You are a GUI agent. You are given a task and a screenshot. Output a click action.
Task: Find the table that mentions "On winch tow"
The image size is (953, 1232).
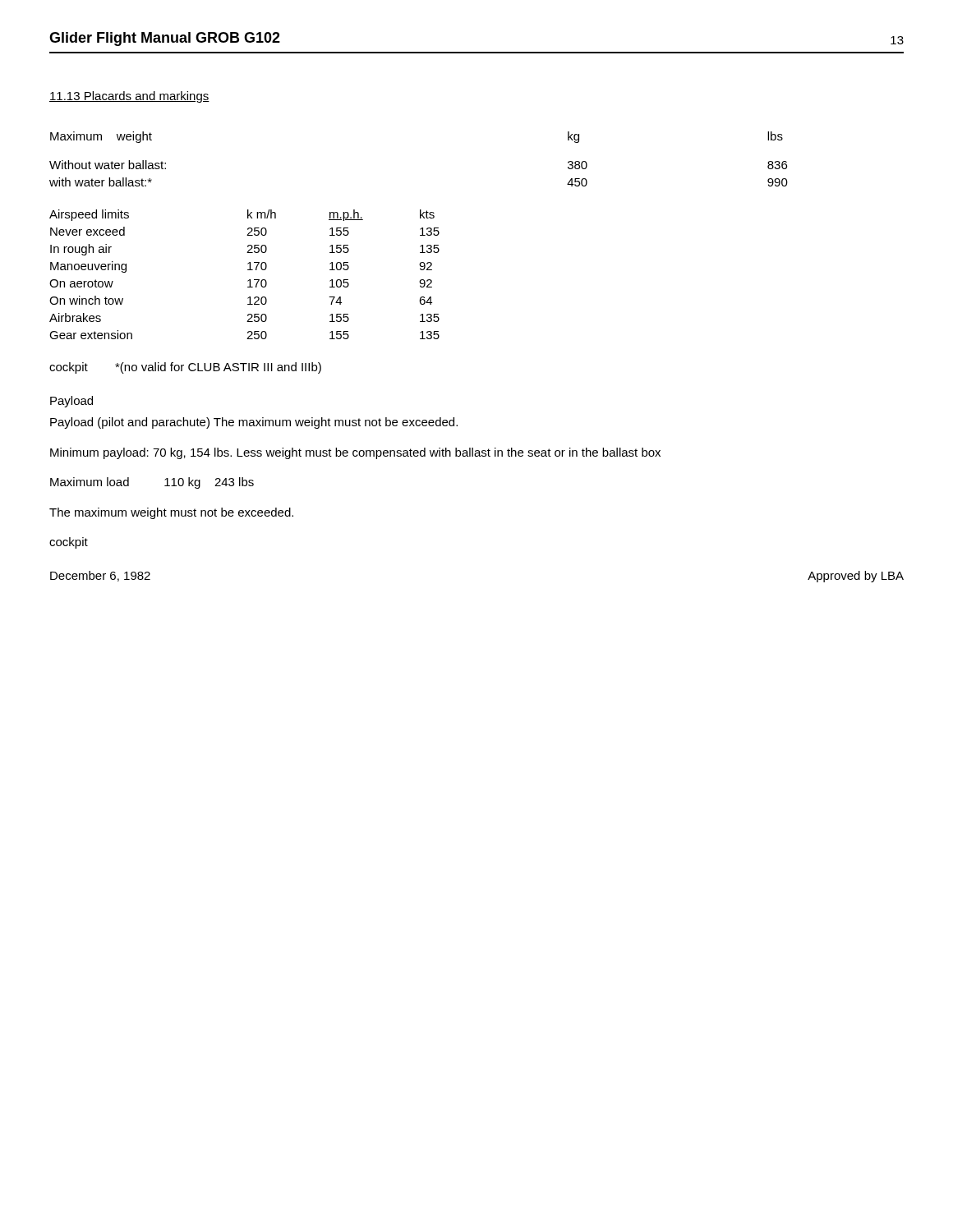[476, 274]
